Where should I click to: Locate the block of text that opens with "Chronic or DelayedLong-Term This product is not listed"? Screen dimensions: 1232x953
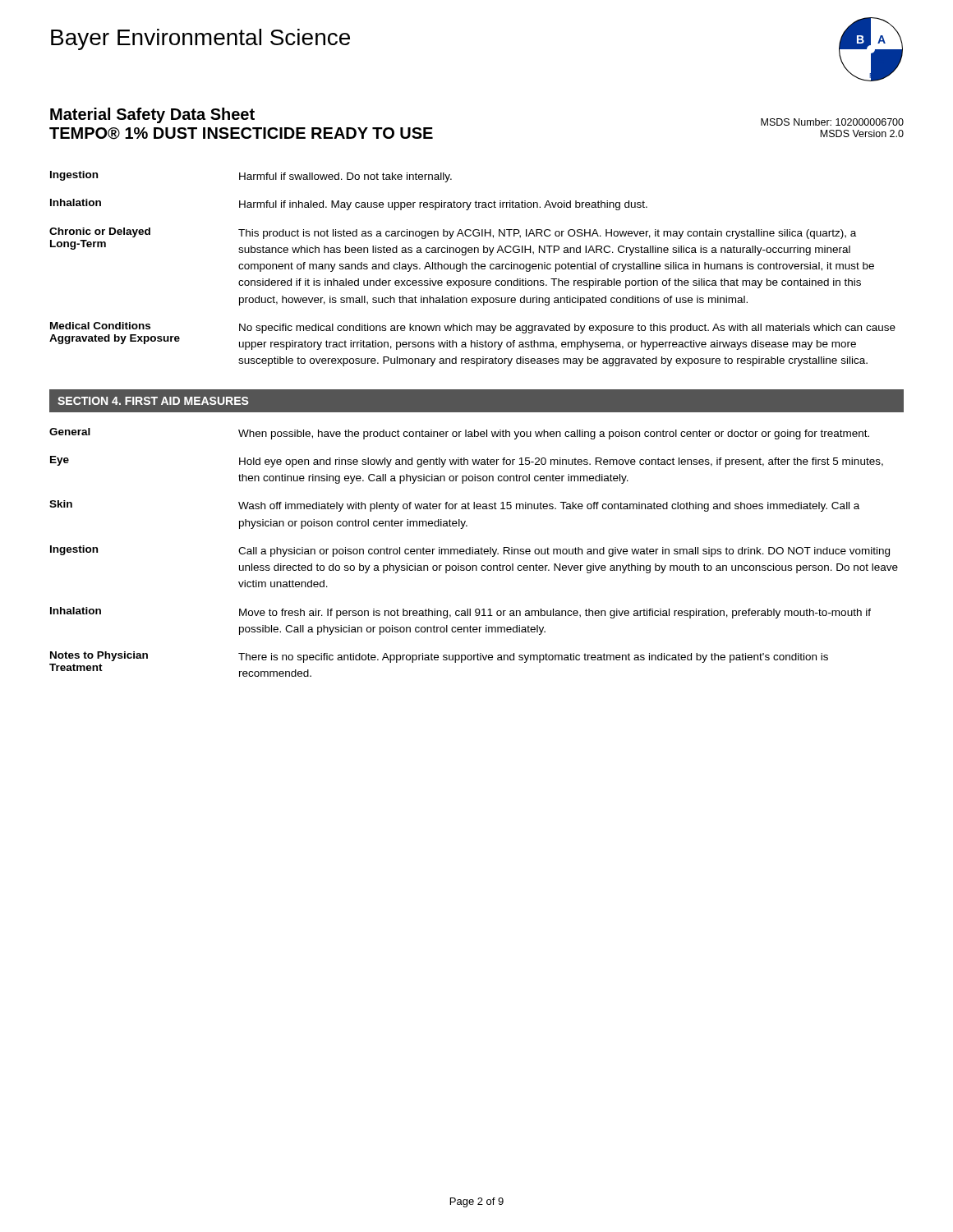pyautogui.click(x=476, y=266)
